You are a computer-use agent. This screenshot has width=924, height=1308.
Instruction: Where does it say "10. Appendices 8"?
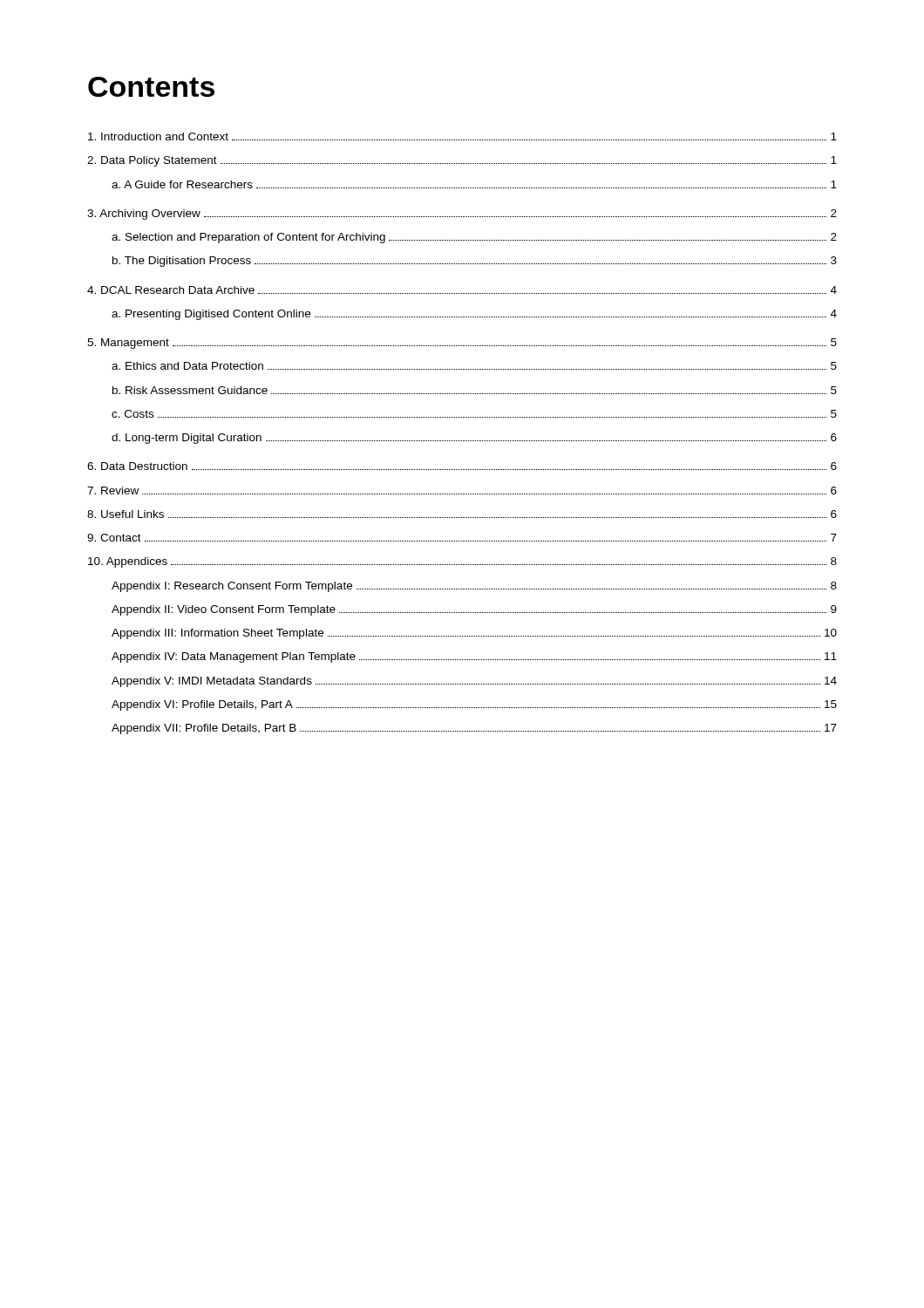click(462, 562)
